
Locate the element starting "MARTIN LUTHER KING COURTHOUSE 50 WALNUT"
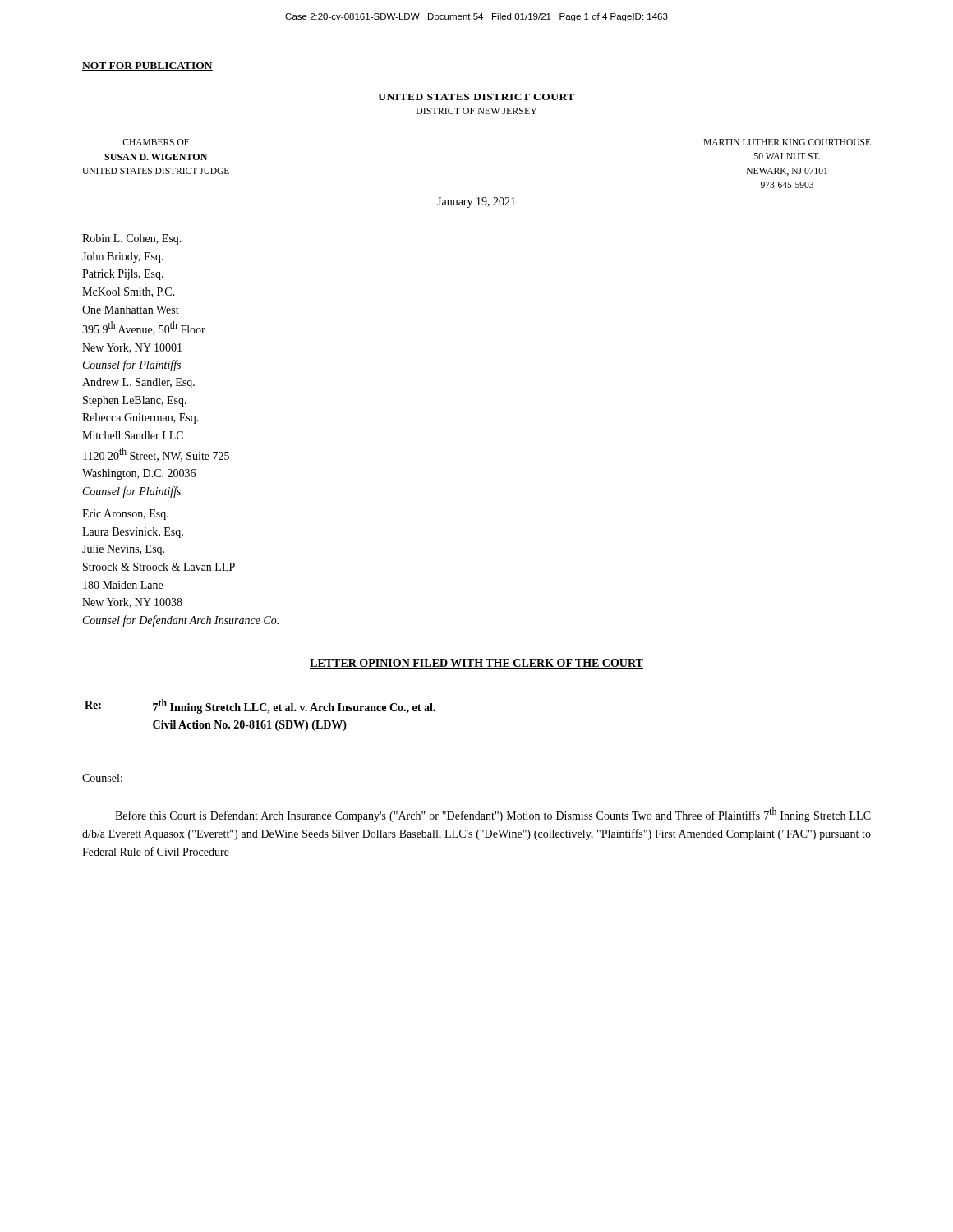tap(787, 164)
